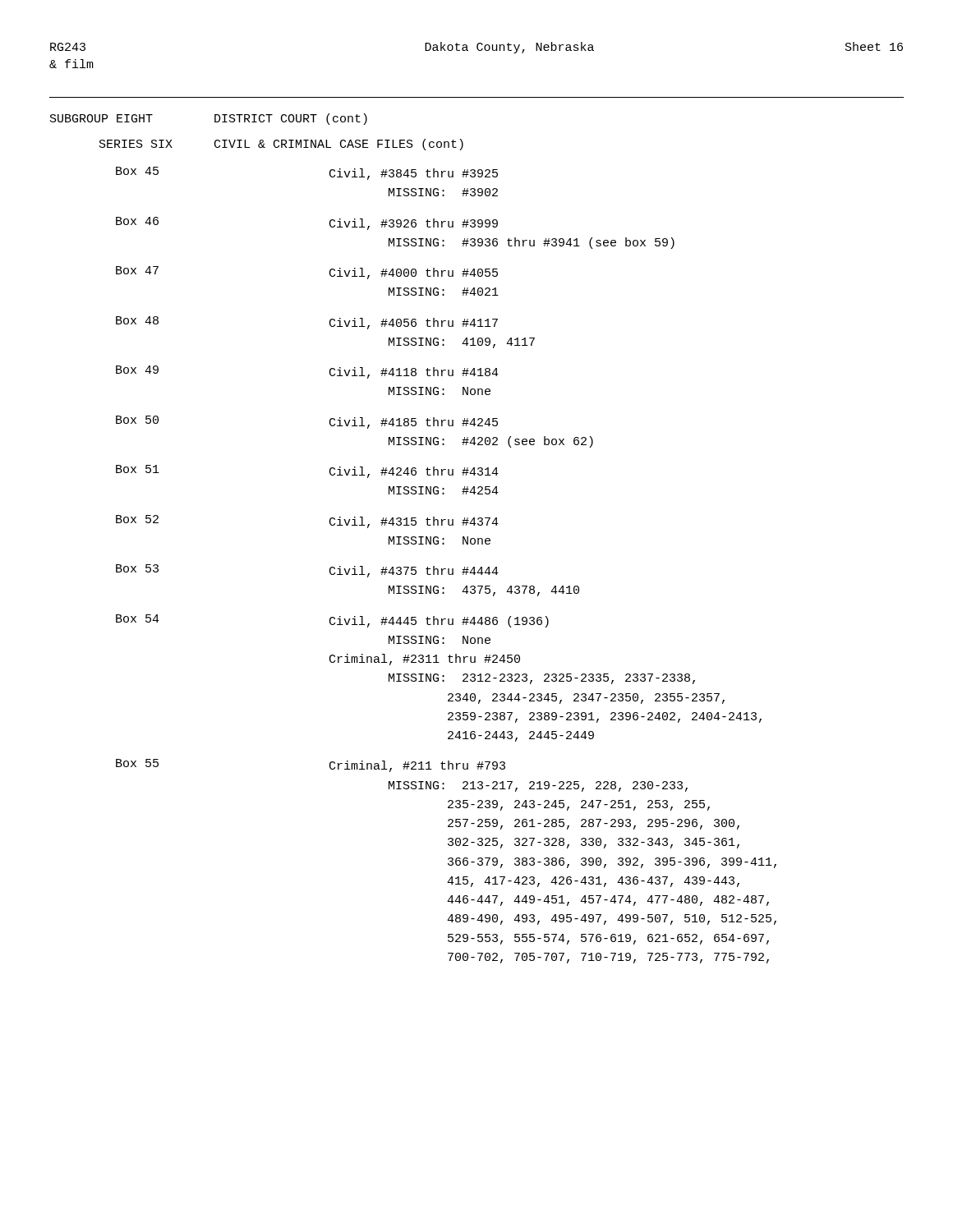This screenshot has height=1232, width=953.
Task: Point to the block beginning "Box 48 Civil, #4056 thru #4117 MISSING: 4109,"
Action: 476,333
